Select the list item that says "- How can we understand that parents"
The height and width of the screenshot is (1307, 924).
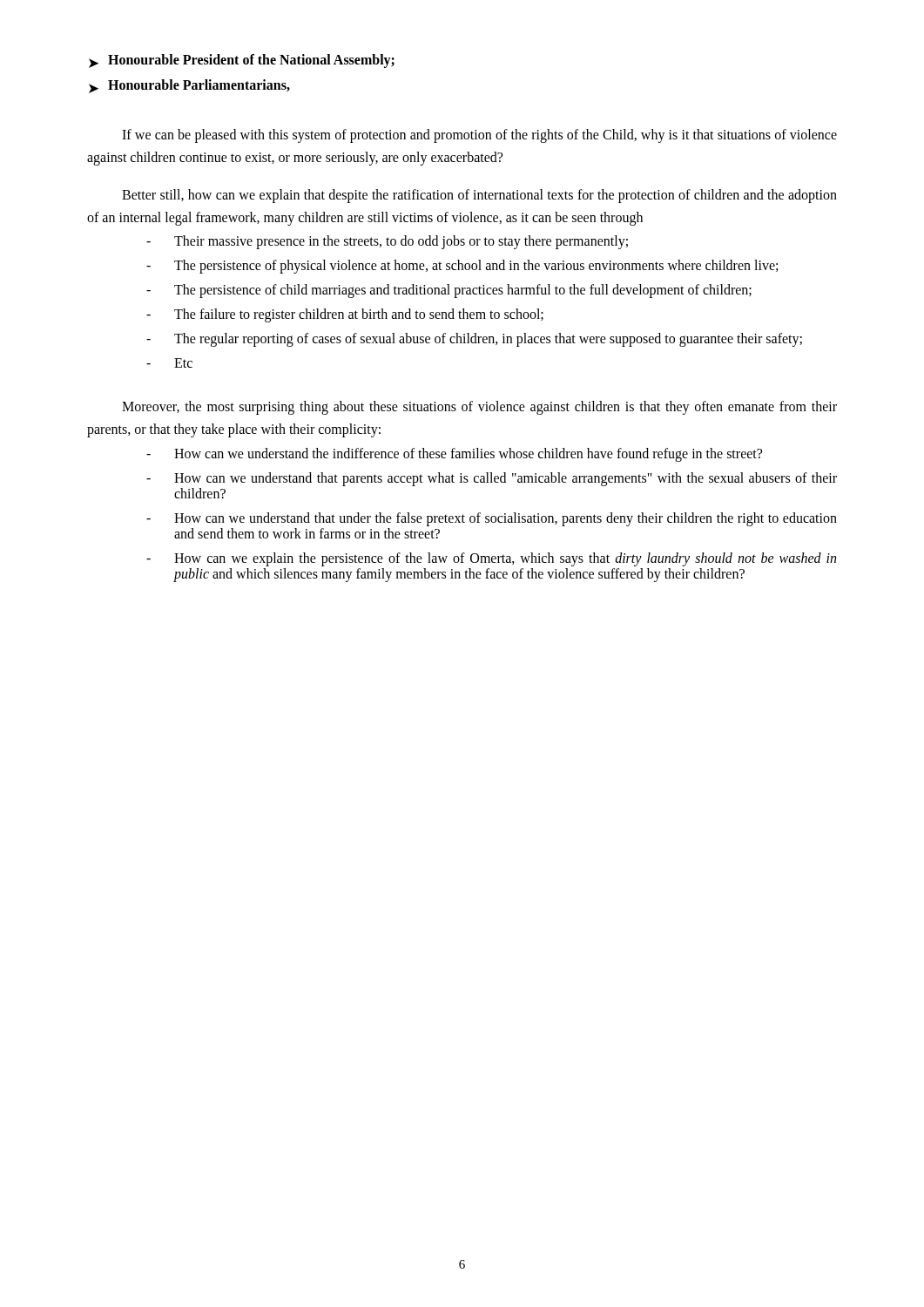pyautogui.click(x=488, y=486)
